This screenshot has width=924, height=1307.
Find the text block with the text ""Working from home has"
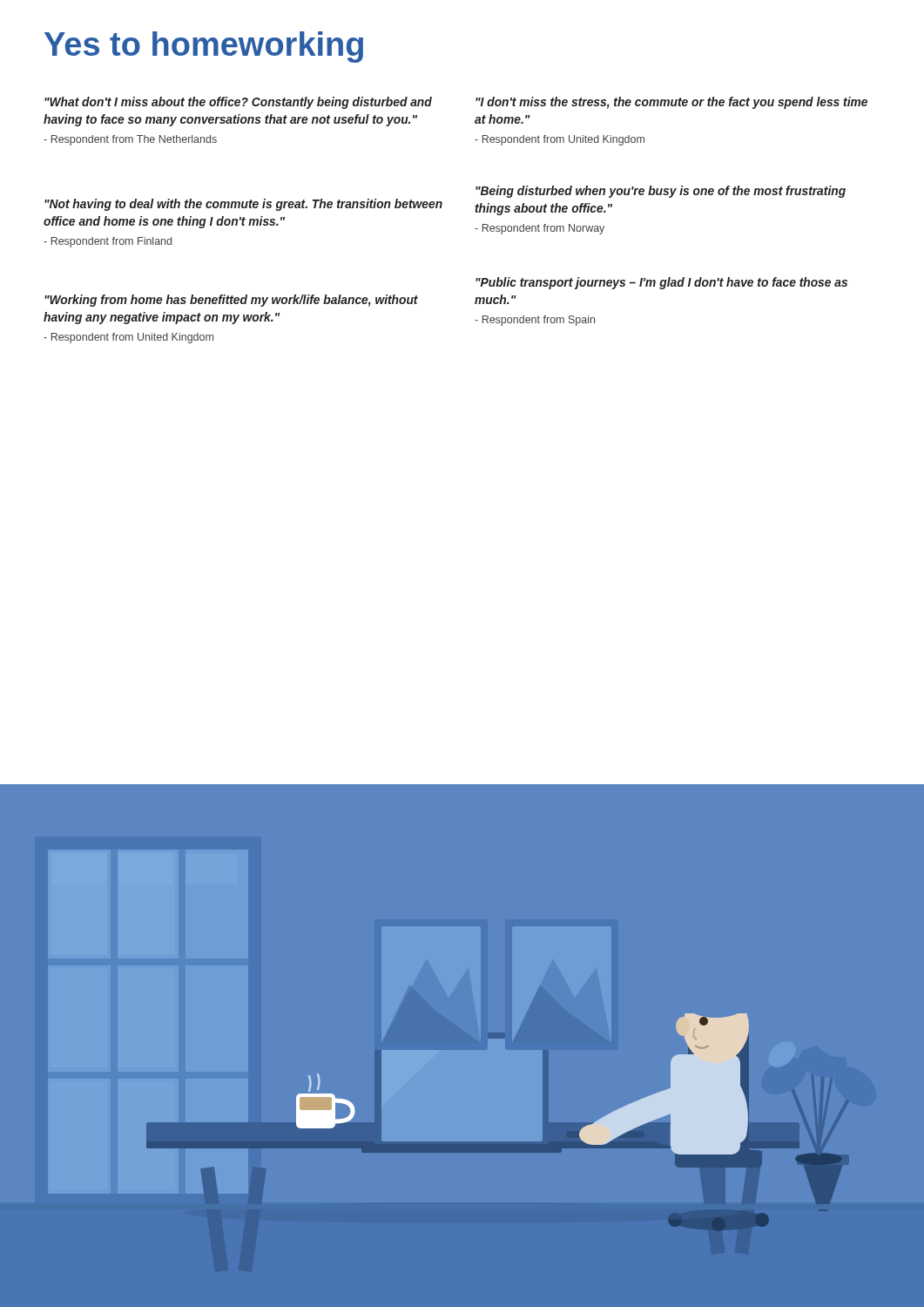coord(244,318)
